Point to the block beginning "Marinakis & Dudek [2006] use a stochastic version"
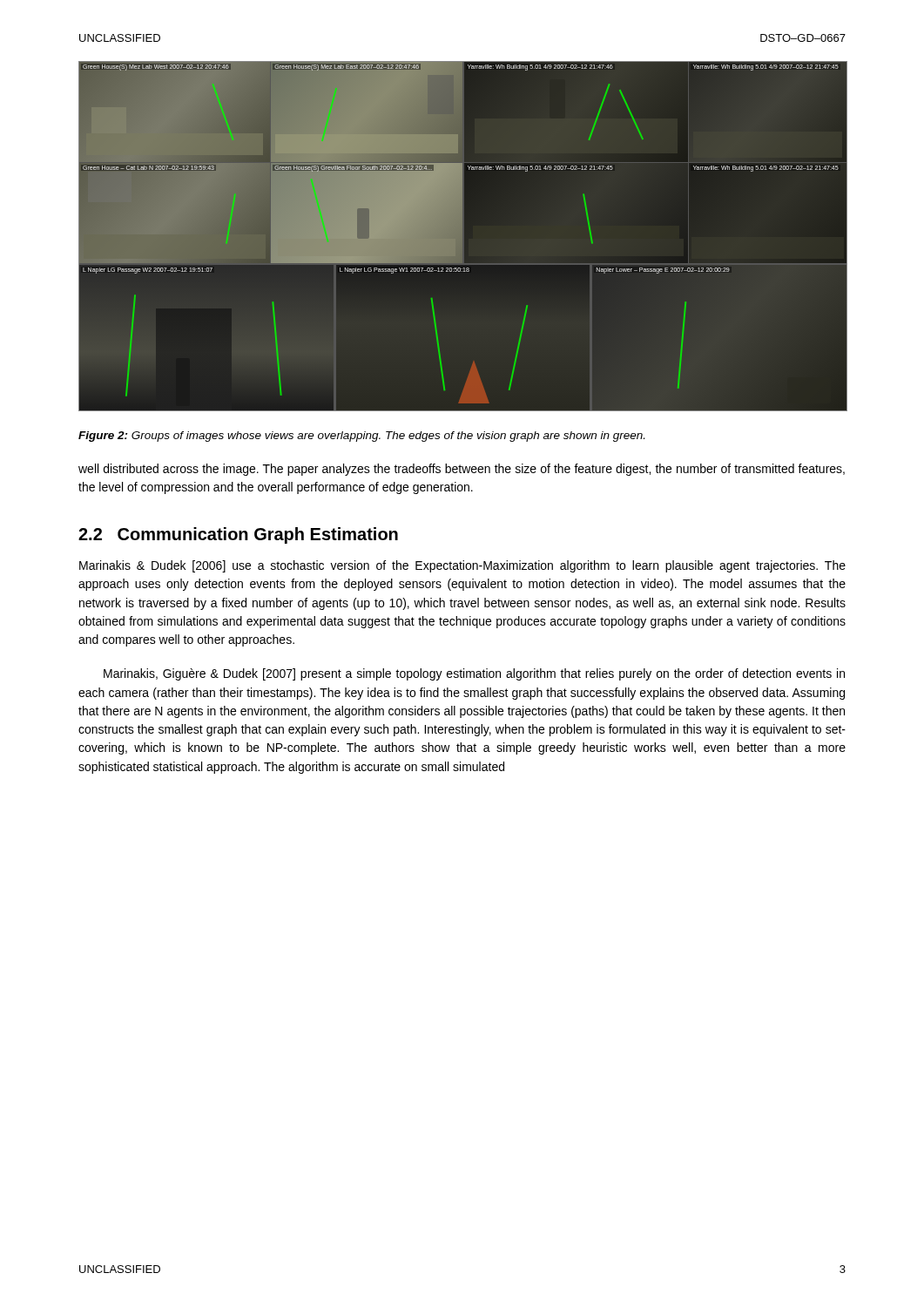Image resolution: width=924 pixels, height=1307 pixels. [x=462, y=603]
